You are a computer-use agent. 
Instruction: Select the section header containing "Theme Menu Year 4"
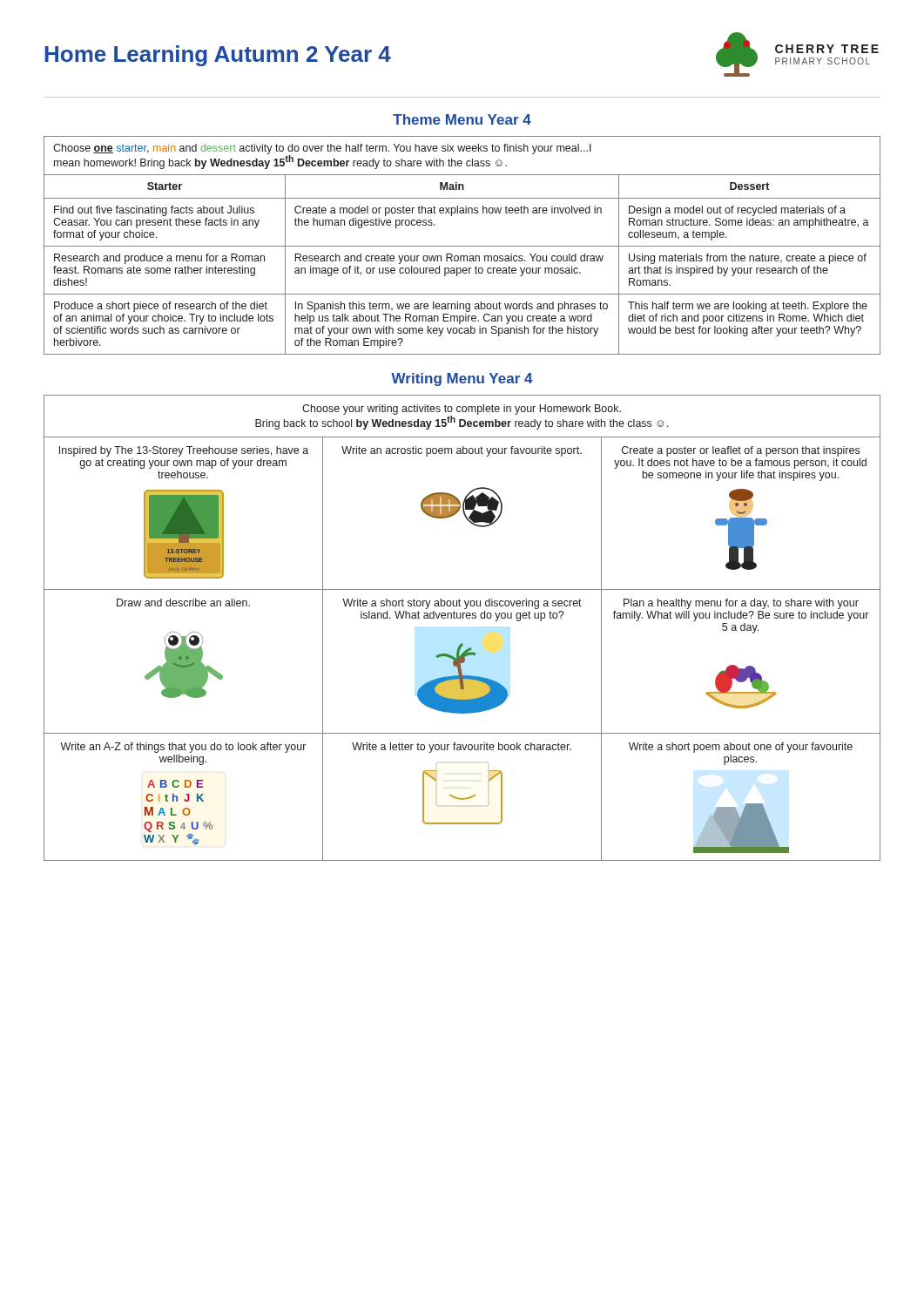tap(462, 120)
